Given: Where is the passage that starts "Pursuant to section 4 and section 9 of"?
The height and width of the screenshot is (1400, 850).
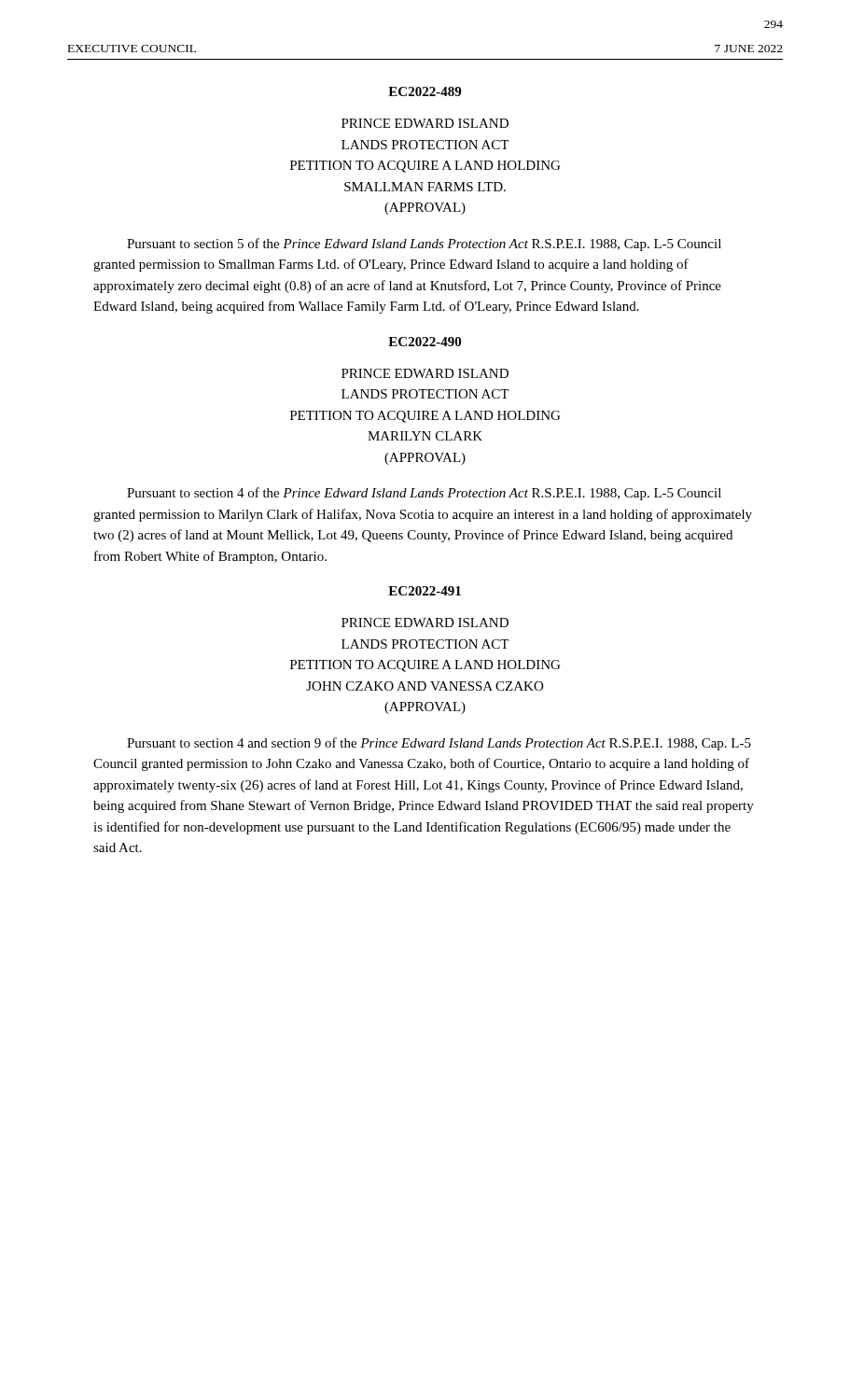Looking at the screenshot, I should pos(424,795).
